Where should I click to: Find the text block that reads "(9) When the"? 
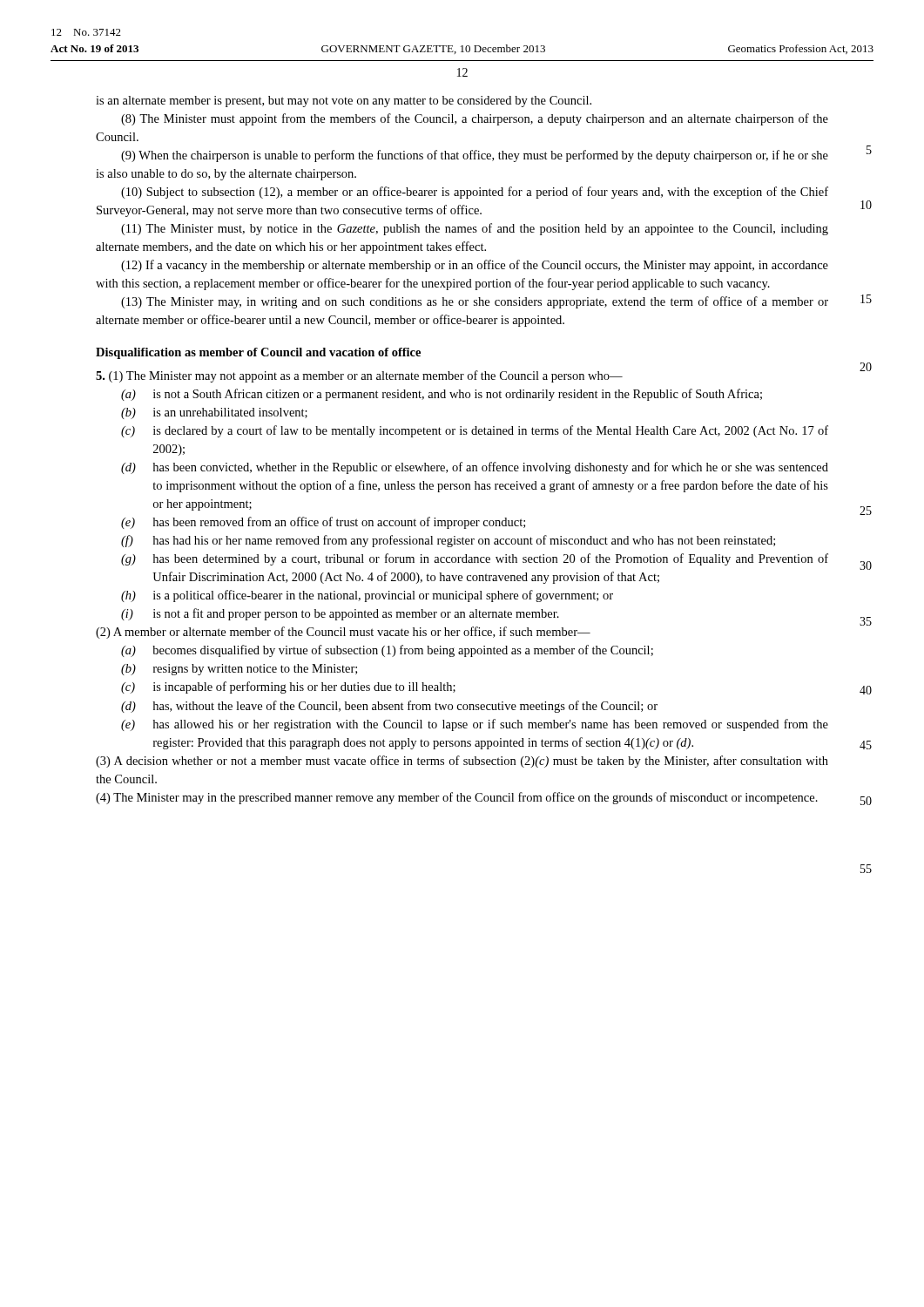462,165
